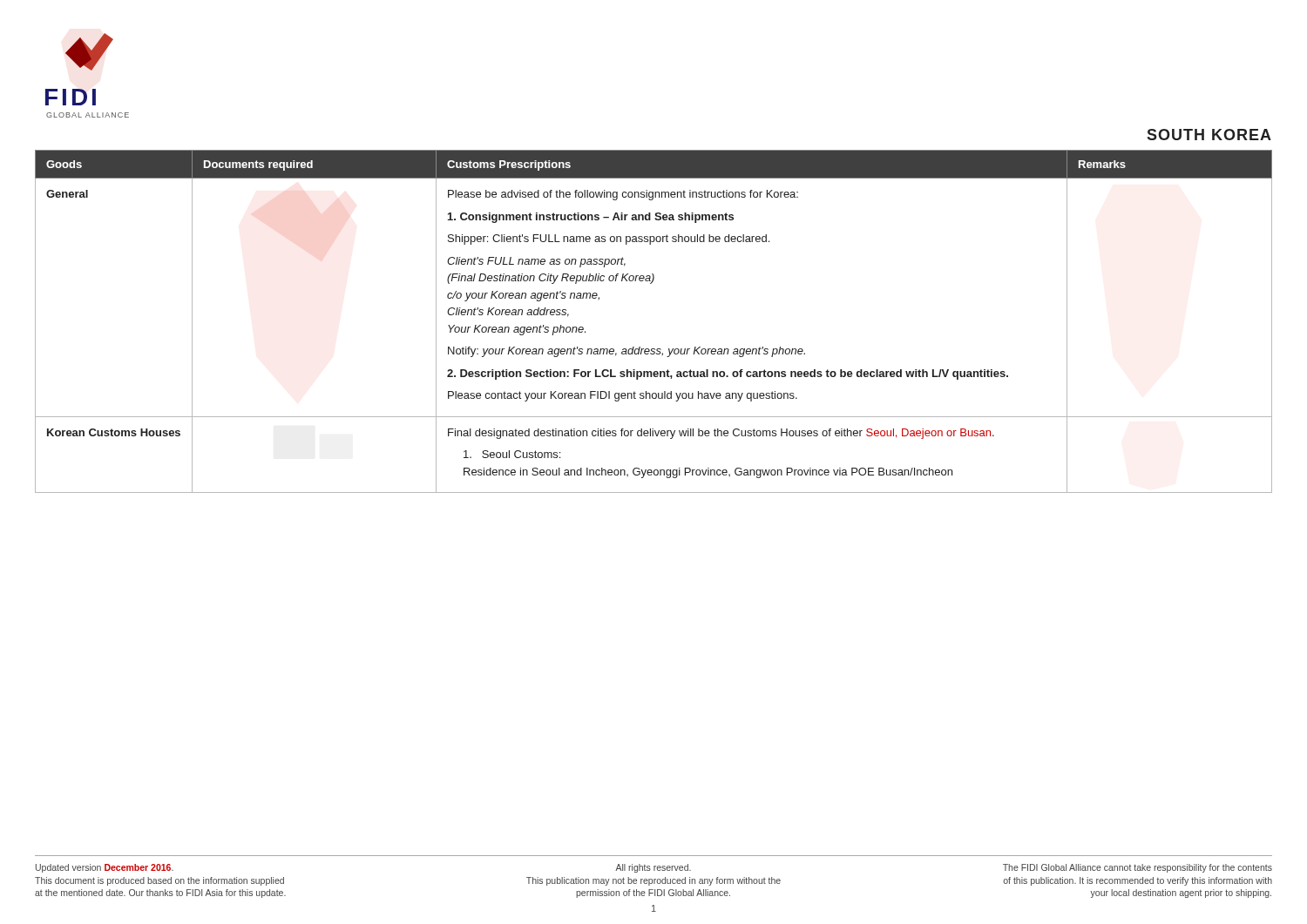Find the block starting "SOUTH KOREA"
The width and height of the screenshot is (1307, 924).
tap(1209, 135)
